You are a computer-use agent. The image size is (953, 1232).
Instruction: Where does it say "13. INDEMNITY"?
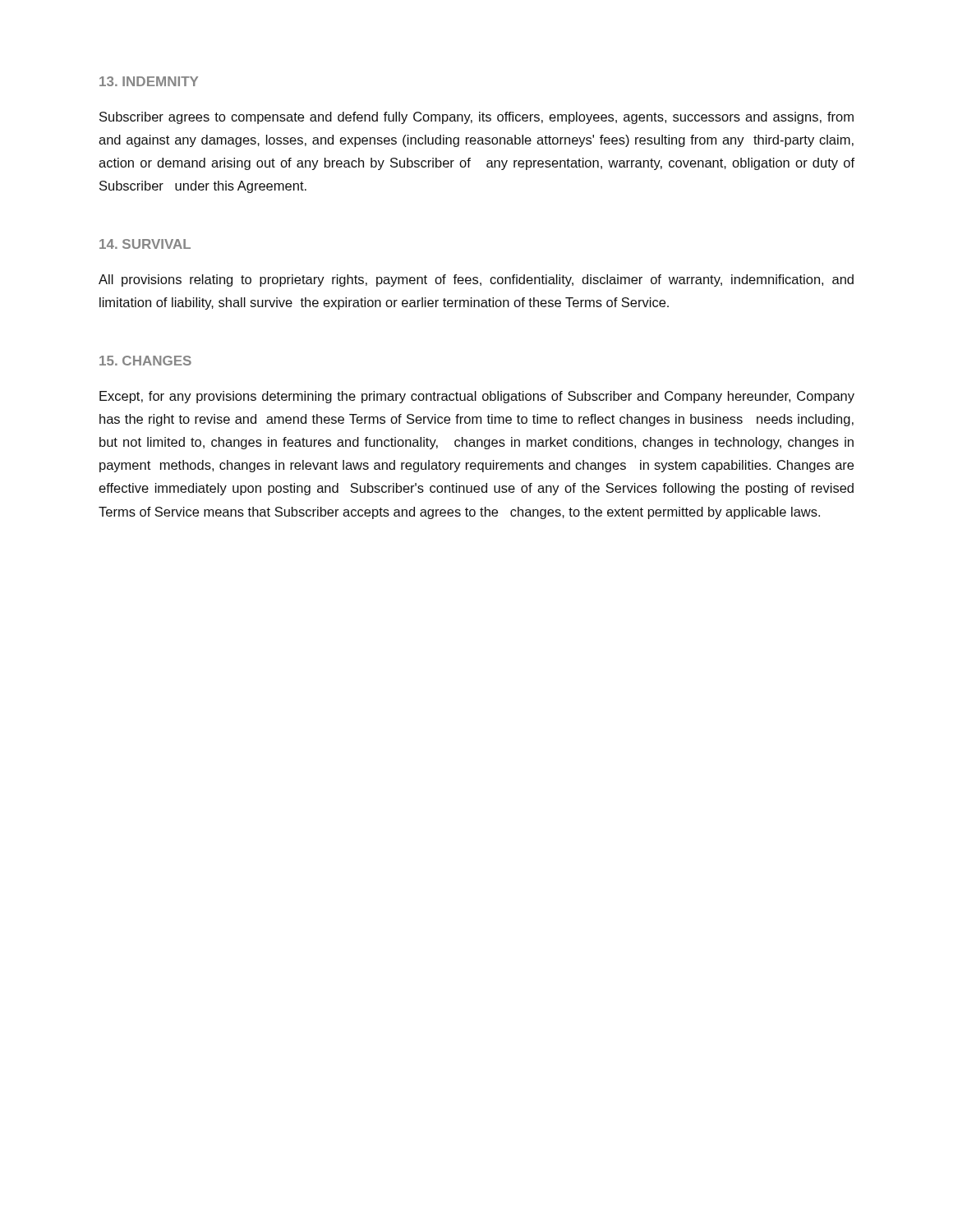(149, 82)
